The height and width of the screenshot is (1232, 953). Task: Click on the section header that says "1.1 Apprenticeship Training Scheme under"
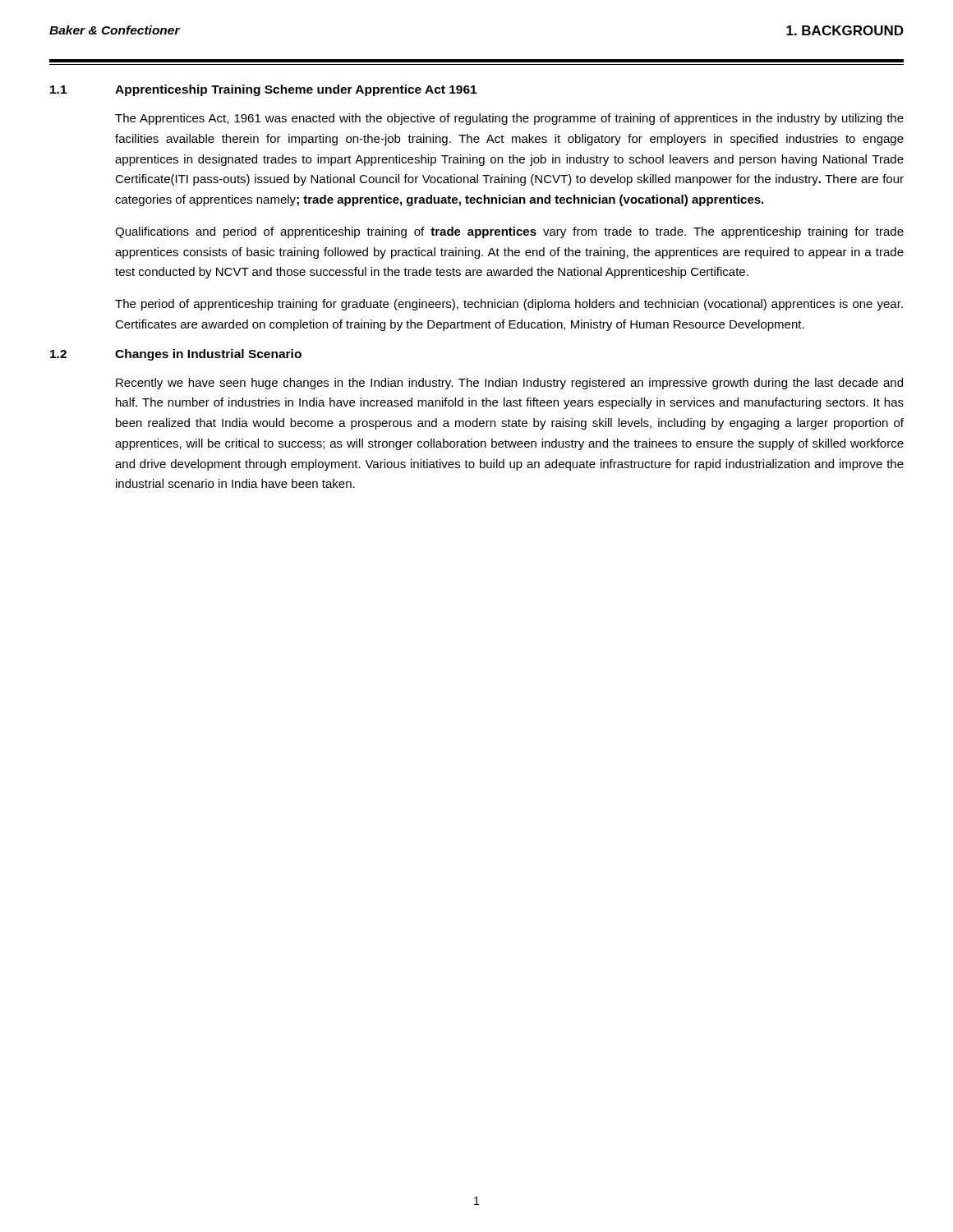263,90
